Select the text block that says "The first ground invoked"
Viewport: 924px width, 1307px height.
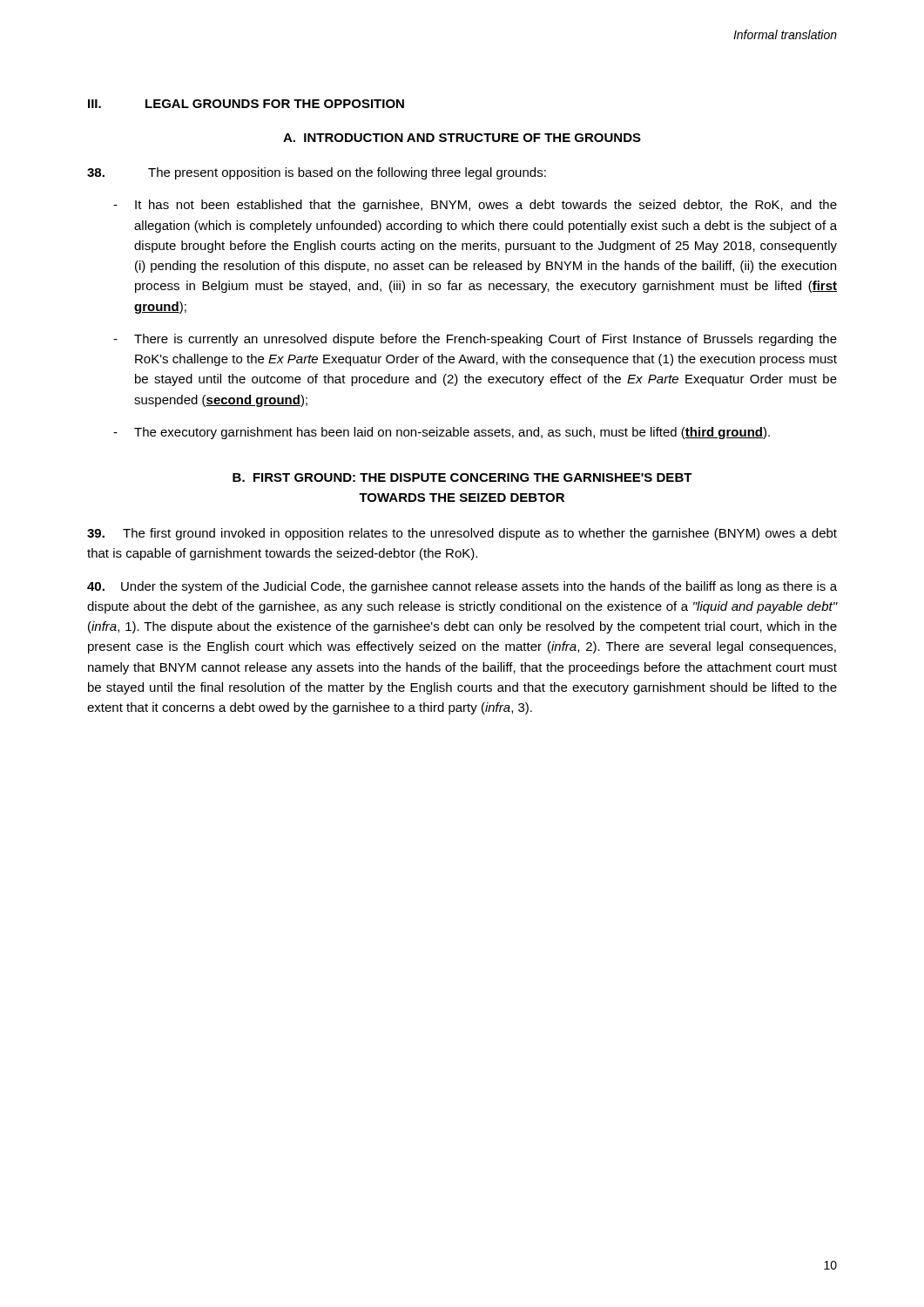point(462,543)
